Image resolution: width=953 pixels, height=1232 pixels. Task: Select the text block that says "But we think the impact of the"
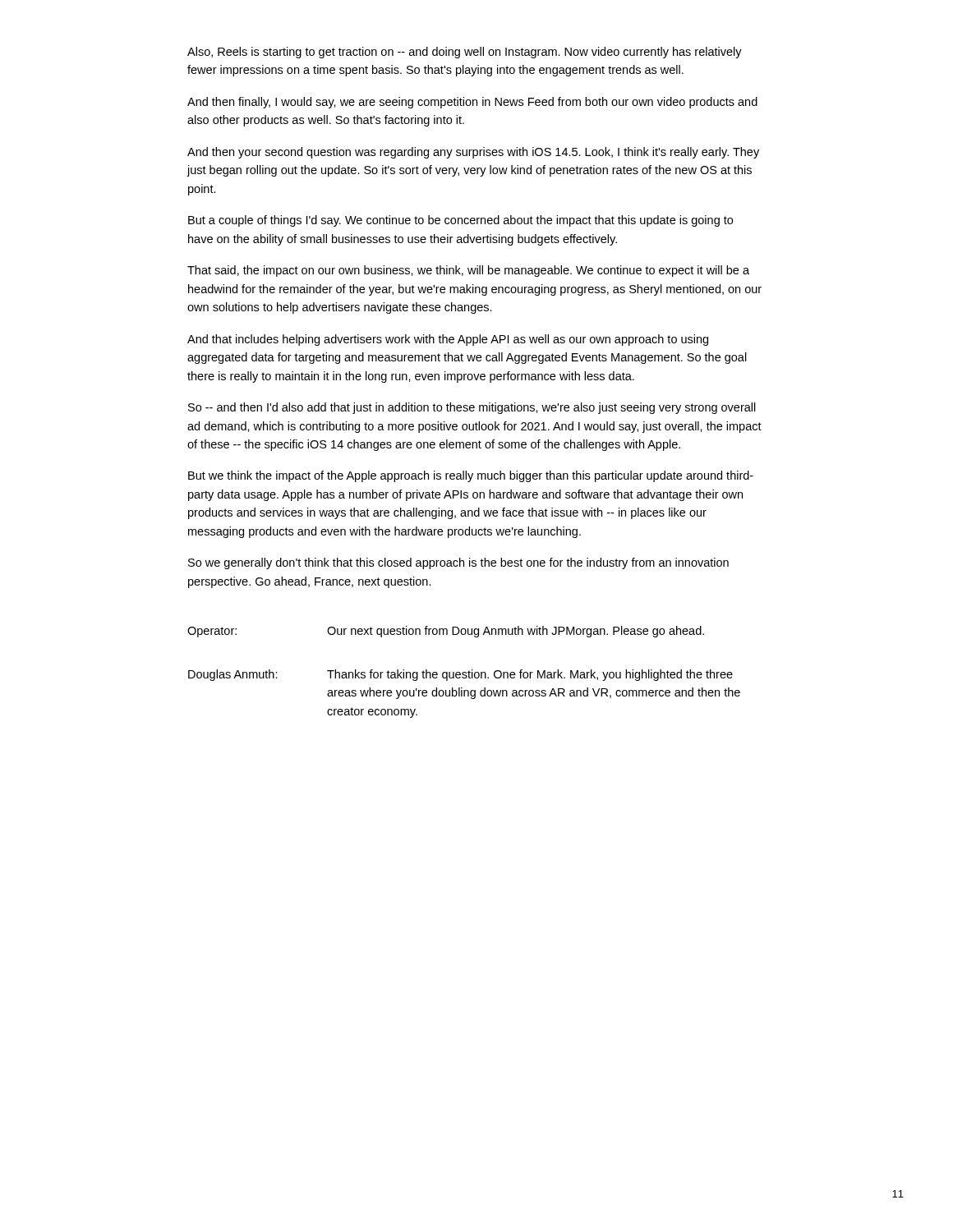click(x=470, y=504)
